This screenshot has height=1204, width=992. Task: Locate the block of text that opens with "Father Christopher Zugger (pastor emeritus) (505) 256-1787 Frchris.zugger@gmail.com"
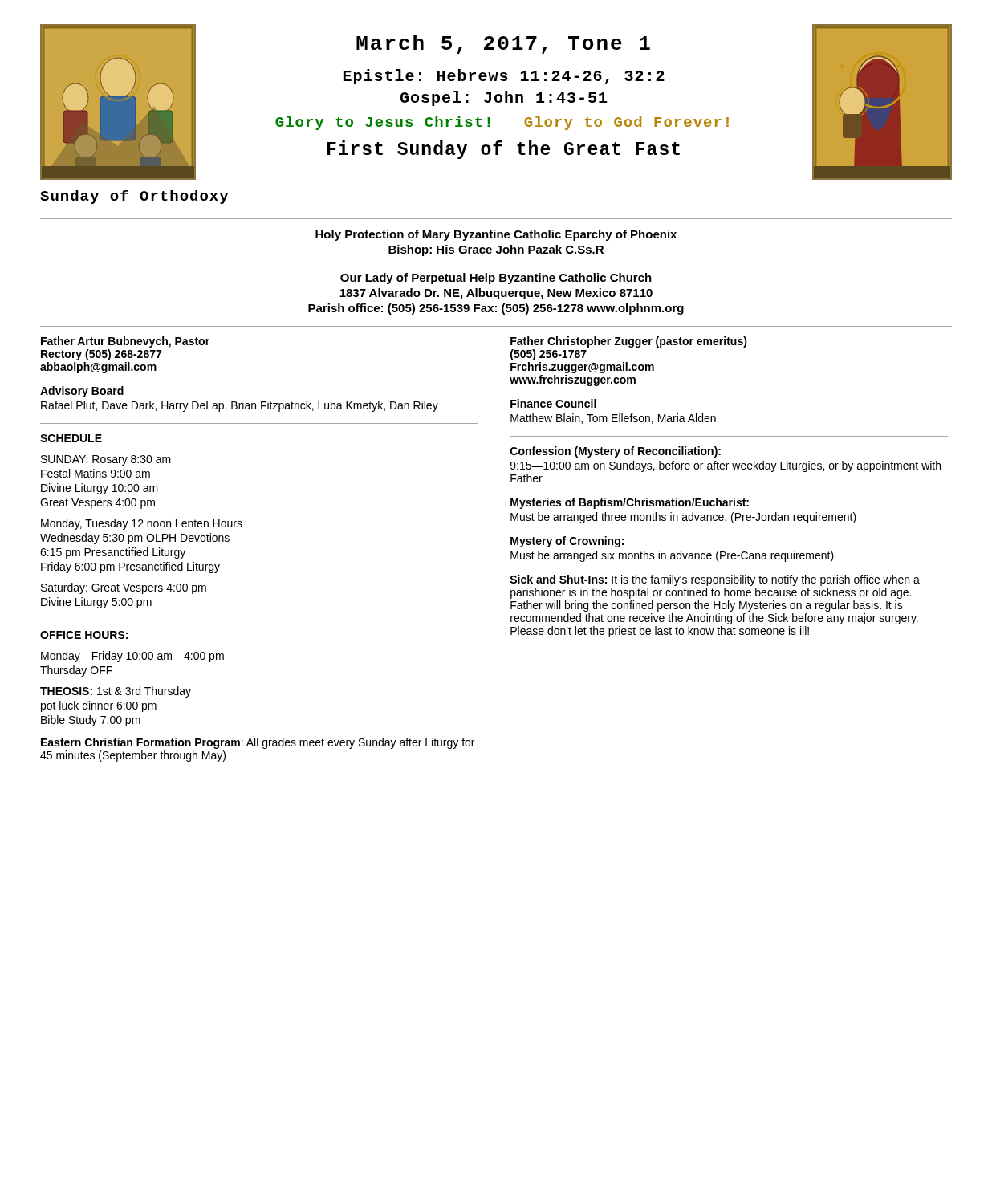point(629,342)
